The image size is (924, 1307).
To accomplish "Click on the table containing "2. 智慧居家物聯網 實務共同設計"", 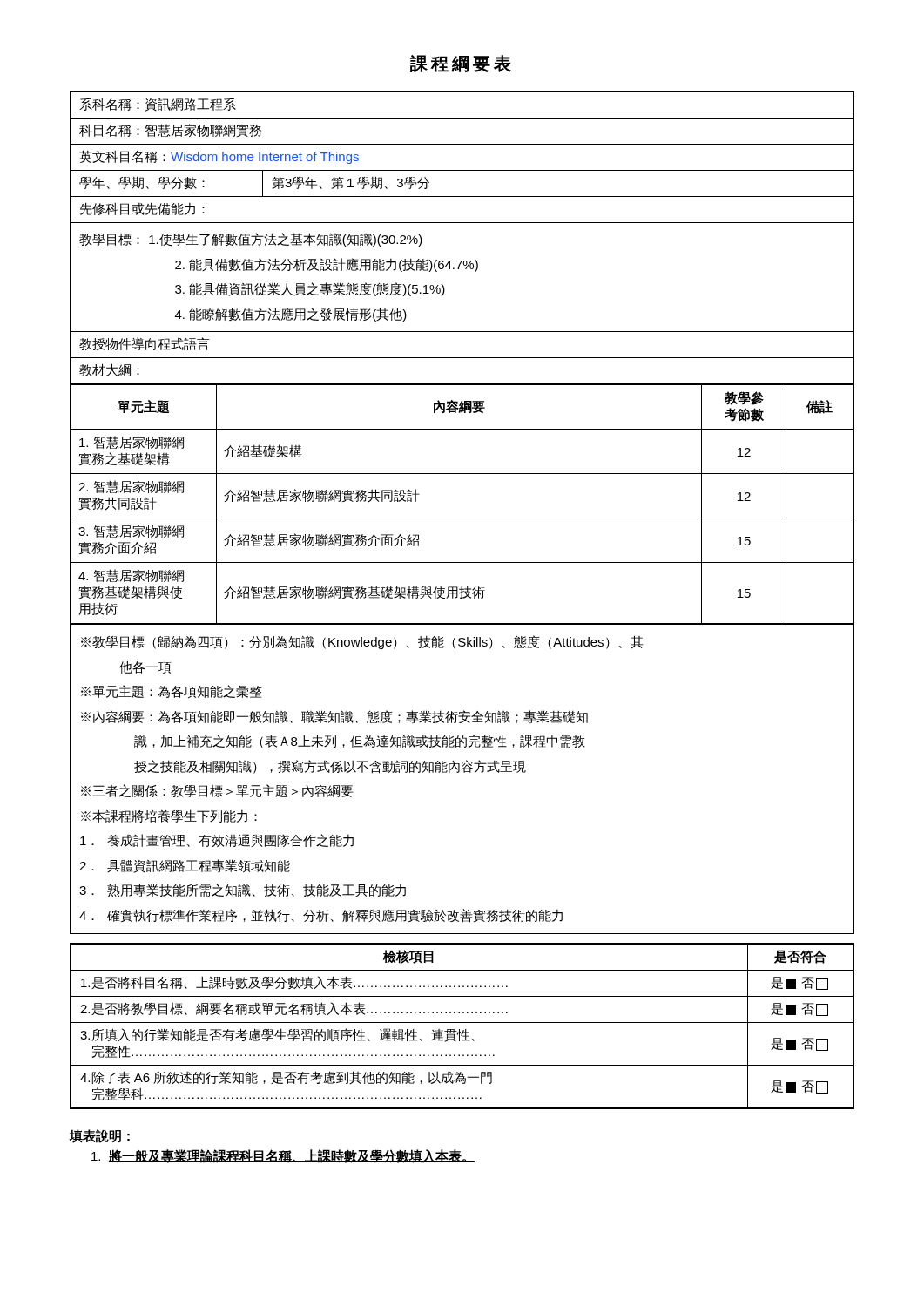I will point(462,513).
